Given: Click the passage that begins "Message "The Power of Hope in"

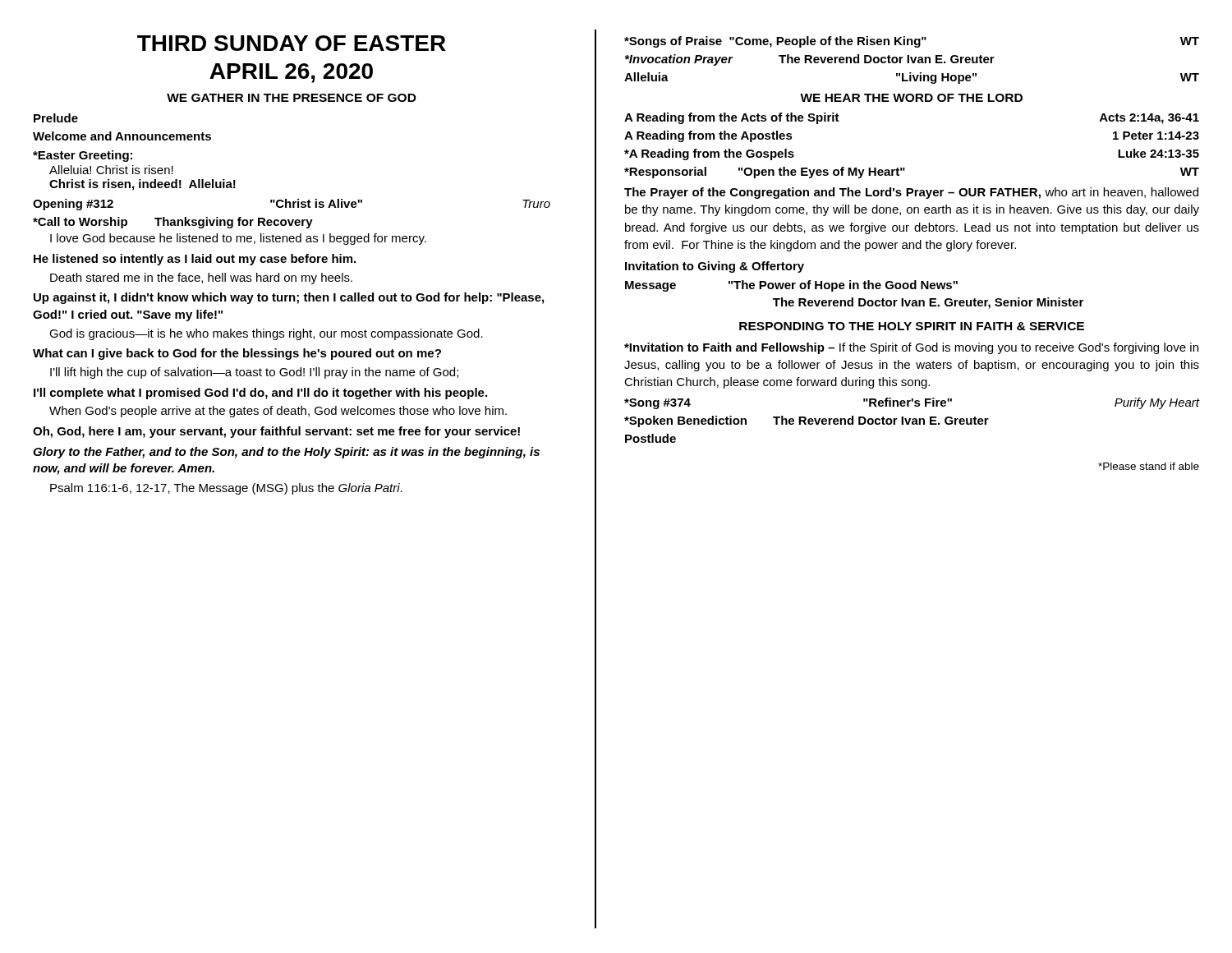Looking at the screenshot, I should tap(912, 294).
